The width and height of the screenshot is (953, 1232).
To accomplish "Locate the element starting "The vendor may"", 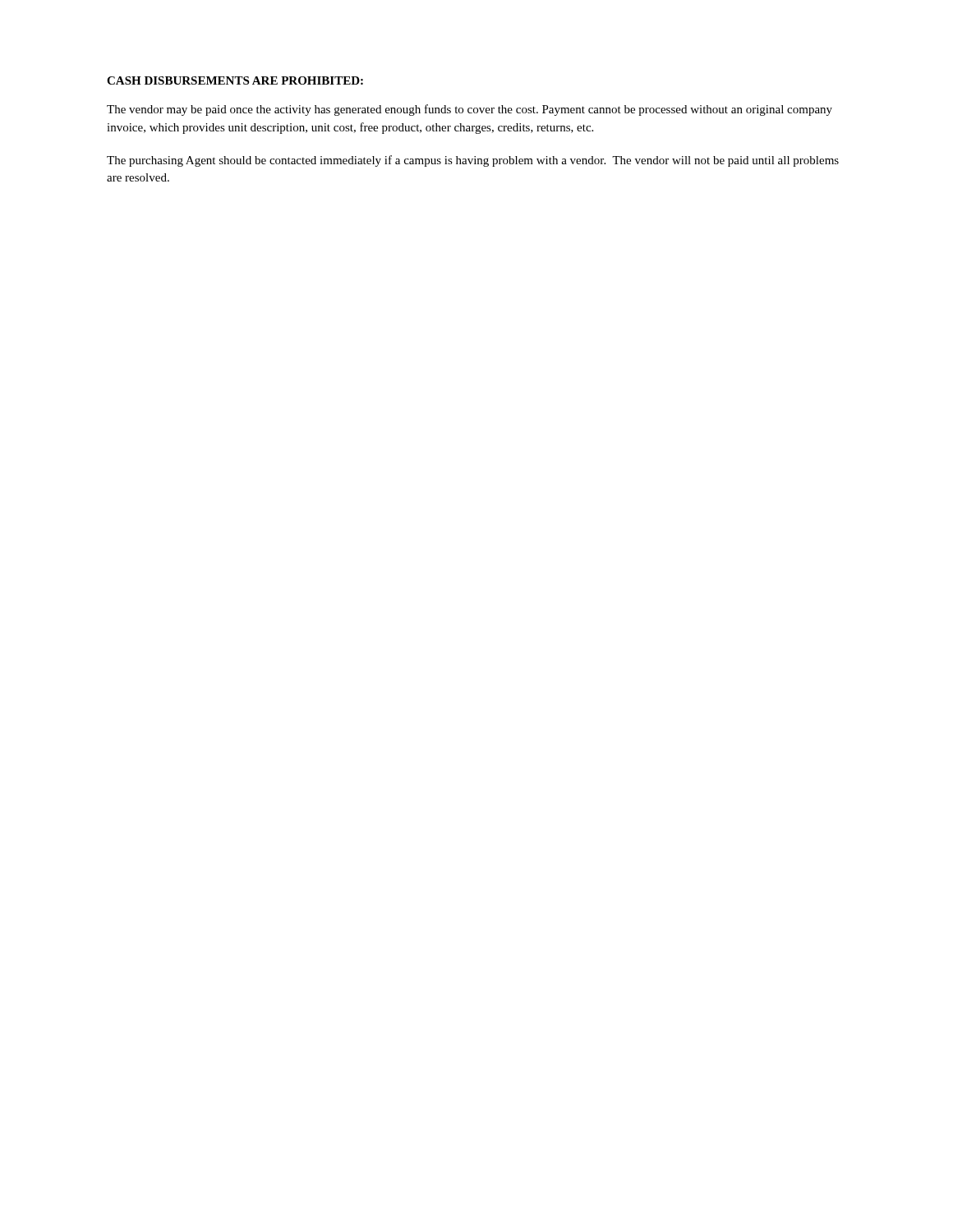I will 470,118.
